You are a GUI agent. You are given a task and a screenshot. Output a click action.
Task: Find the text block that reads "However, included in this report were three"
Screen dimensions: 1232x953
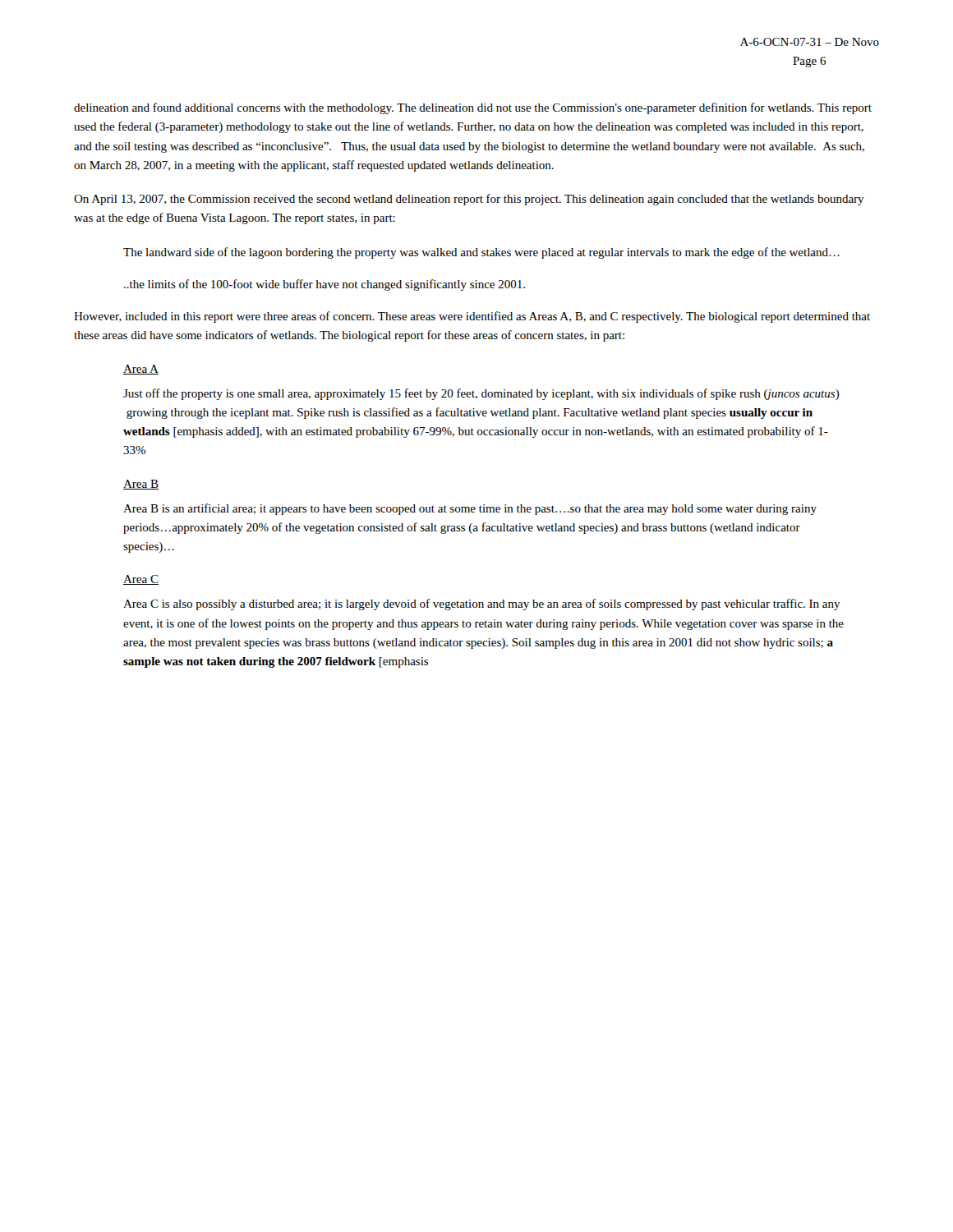[x=472, y=326]
